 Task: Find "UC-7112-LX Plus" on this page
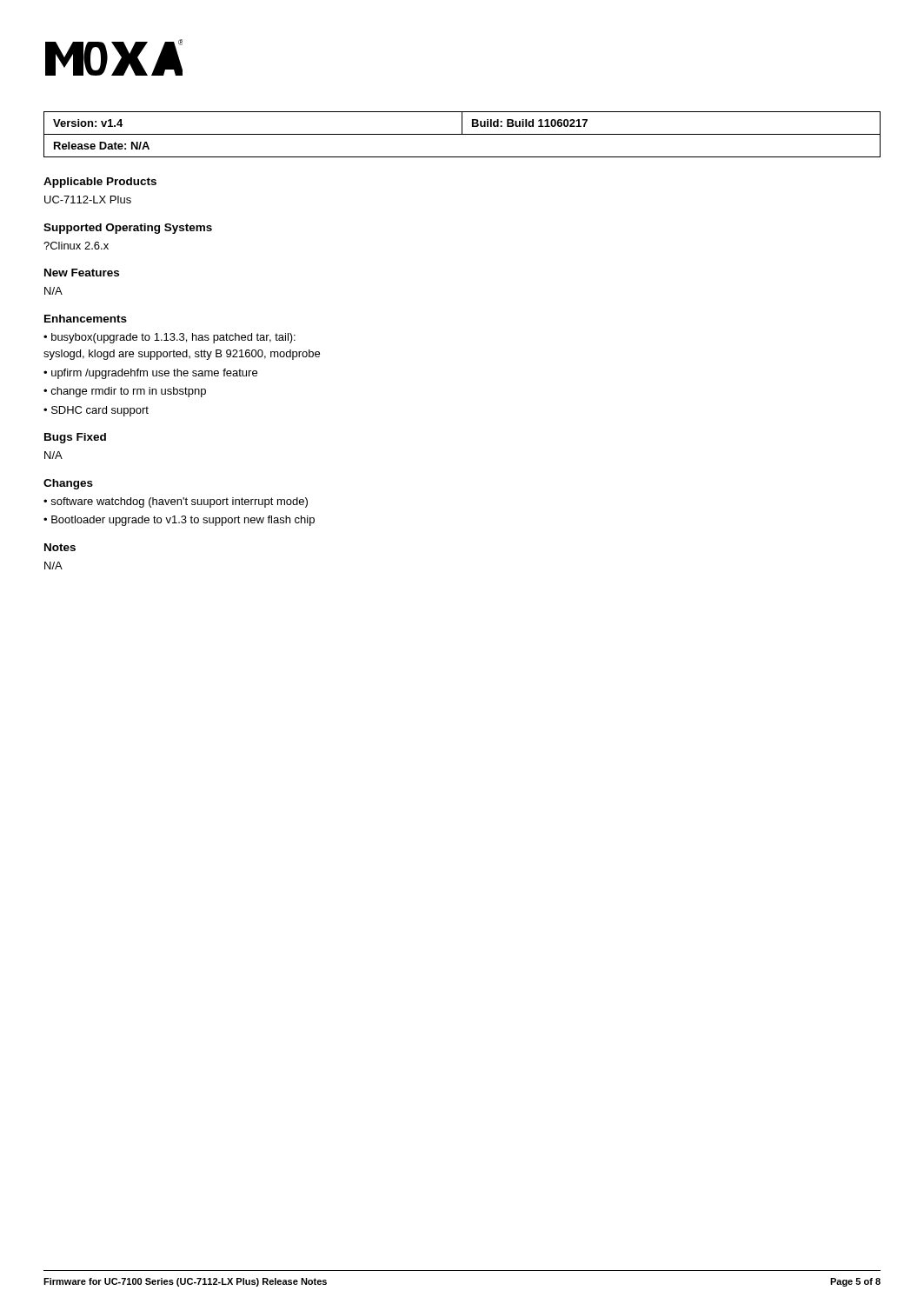click(x=87, y=200)
